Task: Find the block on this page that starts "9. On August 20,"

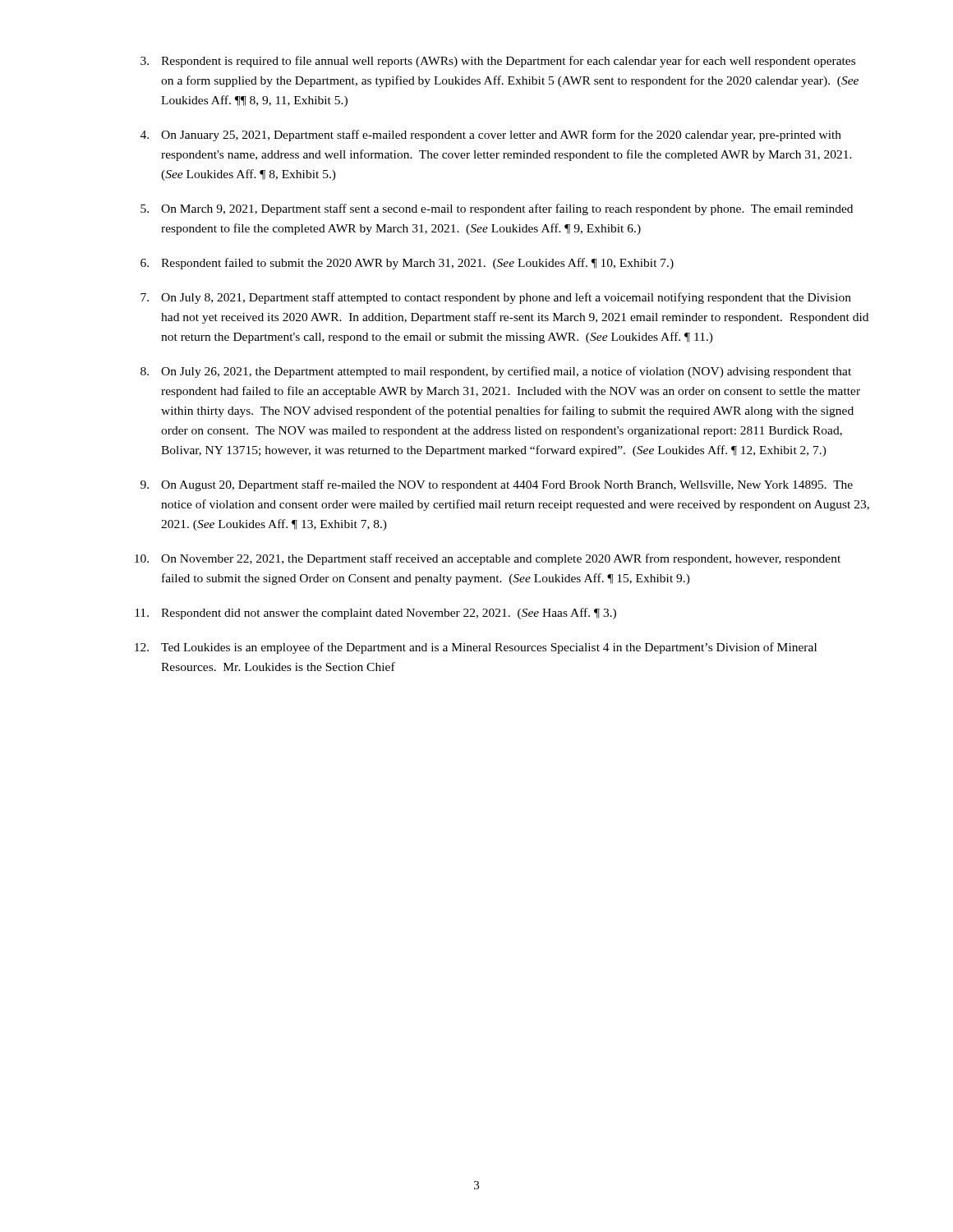Action: pyautogui.click(x=489, y=505)
